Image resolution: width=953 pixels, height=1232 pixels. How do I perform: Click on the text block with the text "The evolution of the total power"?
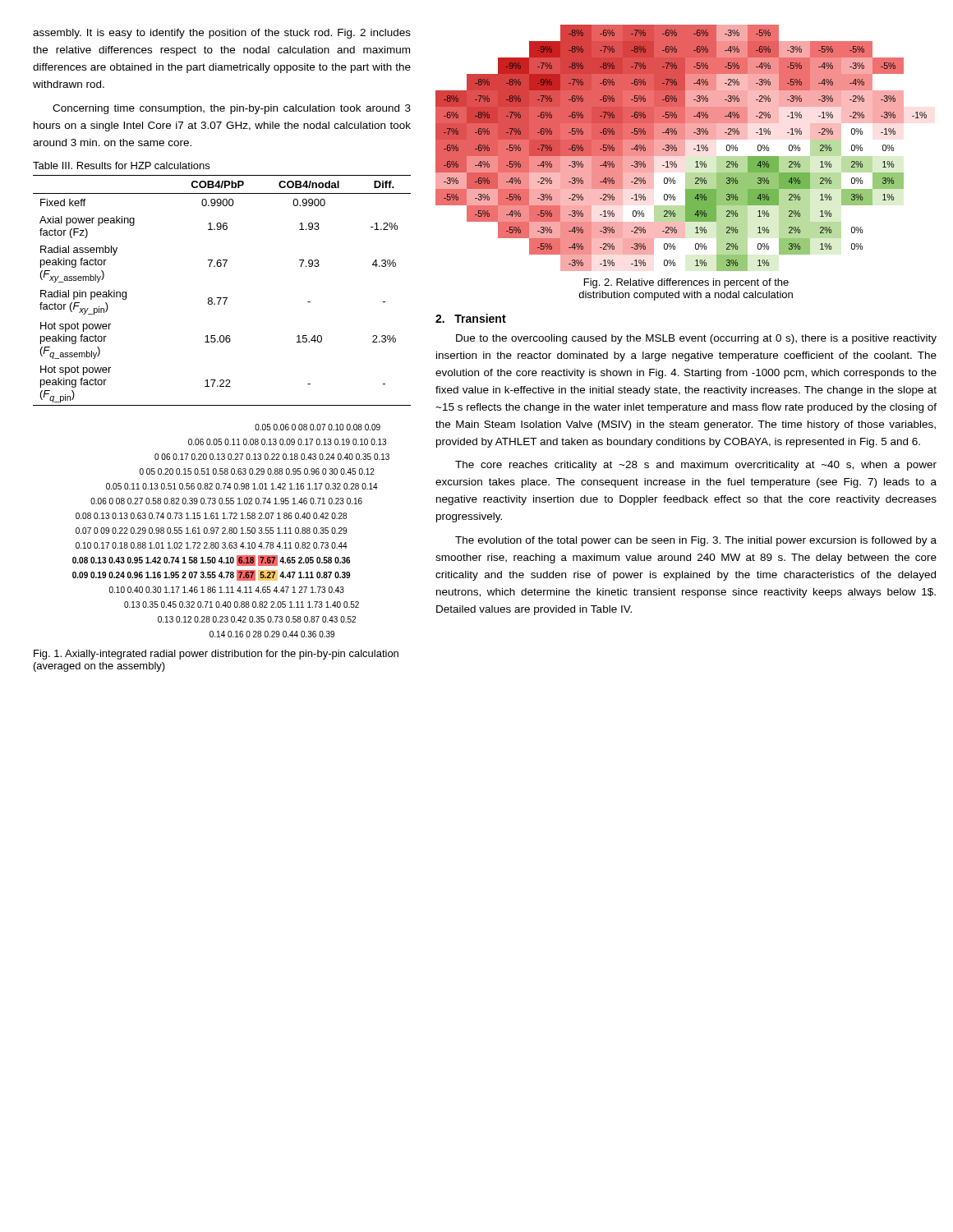tap(686, 574)
